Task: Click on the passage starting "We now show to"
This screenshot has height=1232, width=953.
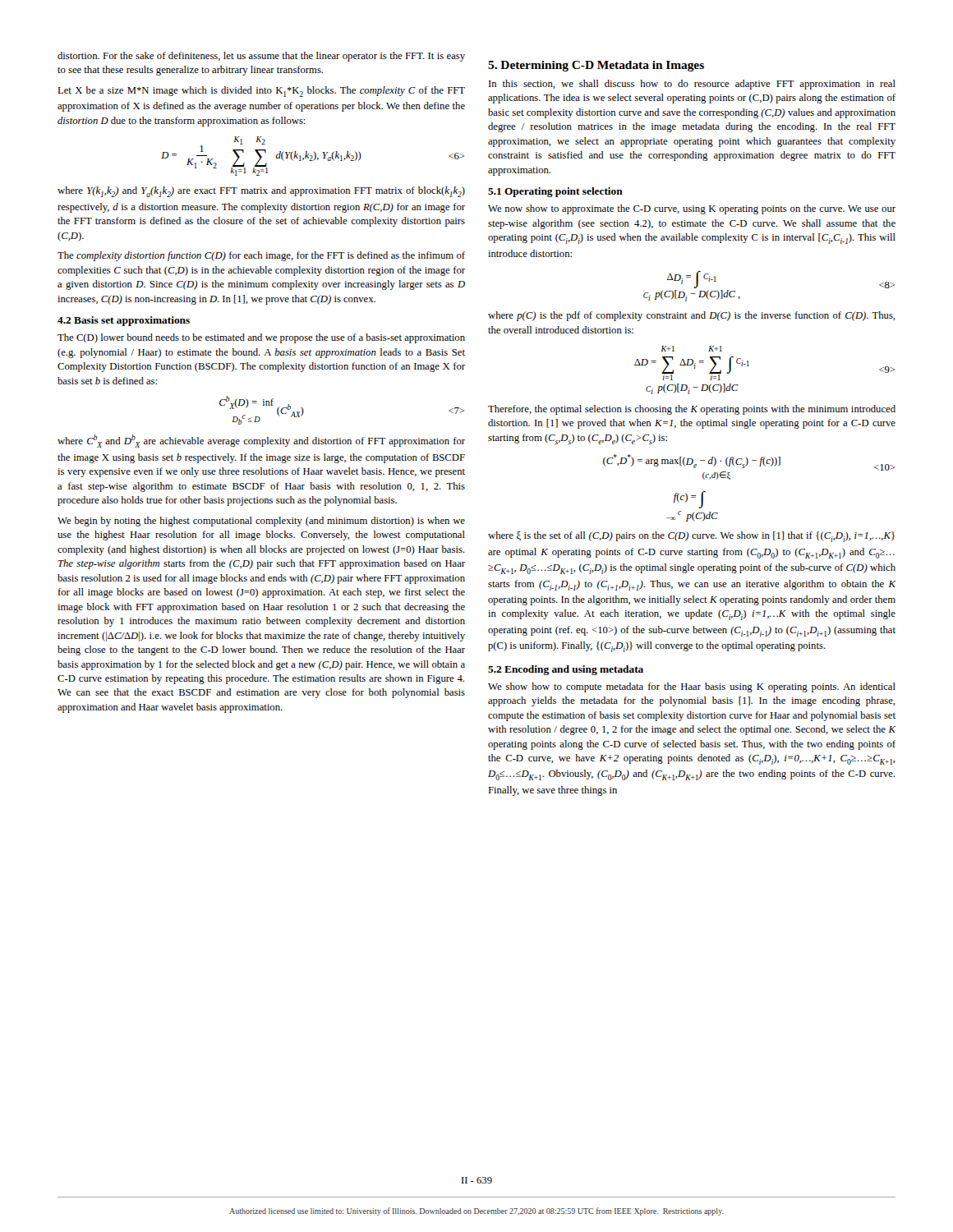Action: tap(692, 232)
